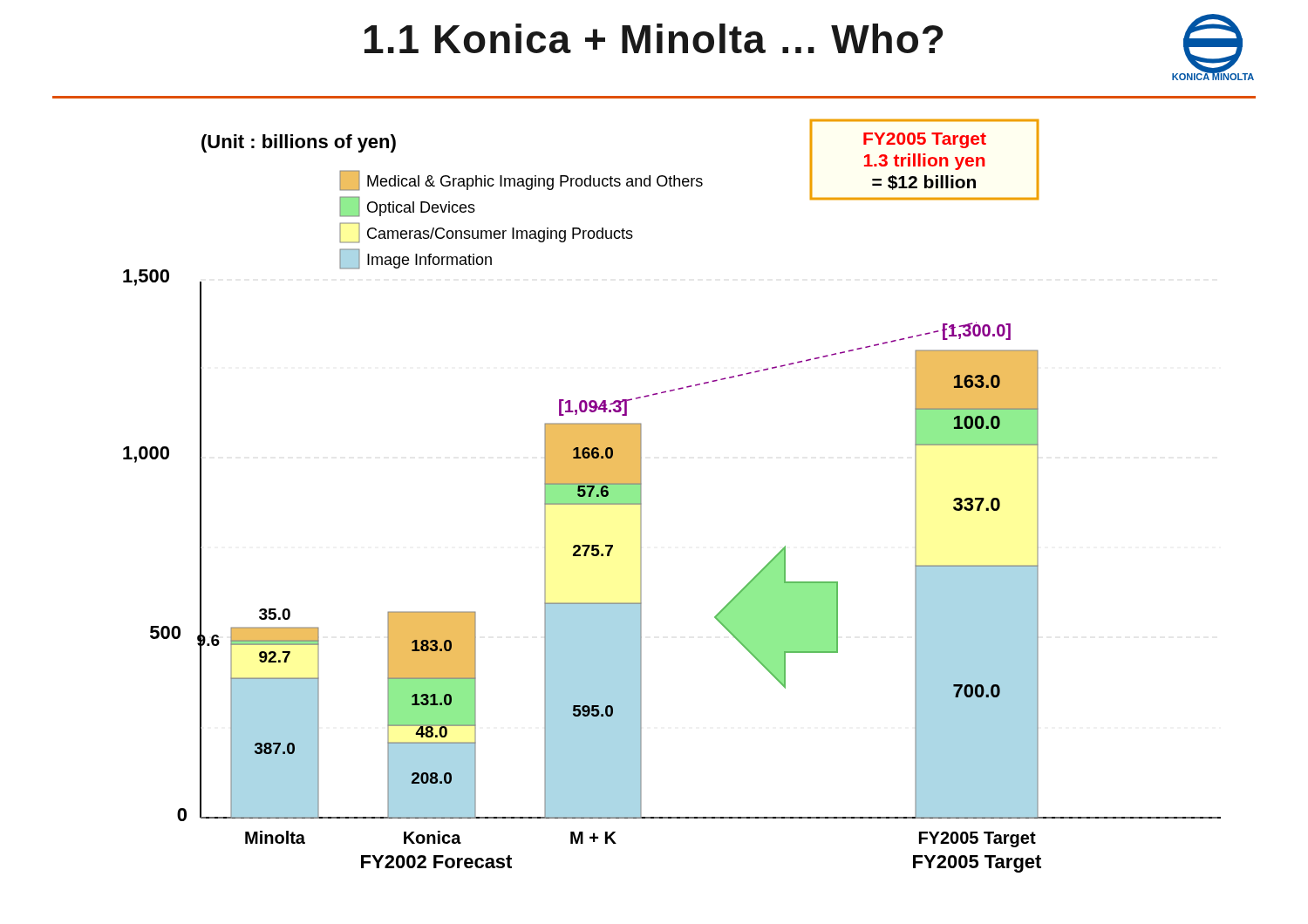Locate the stacked bar chart

coord(658,510)
